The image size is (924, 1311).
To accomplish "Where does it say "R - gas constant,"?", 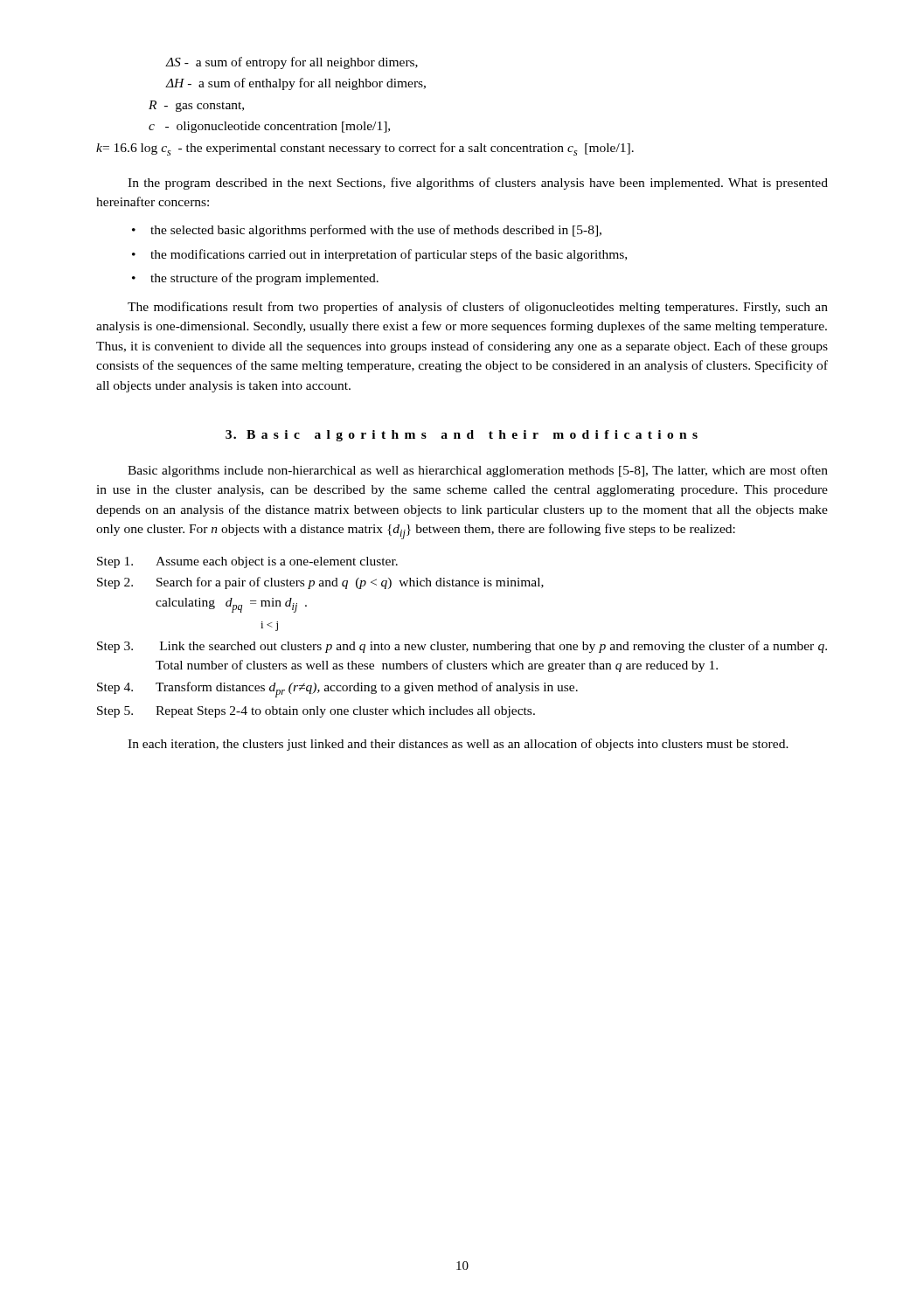I will [197, 104].
